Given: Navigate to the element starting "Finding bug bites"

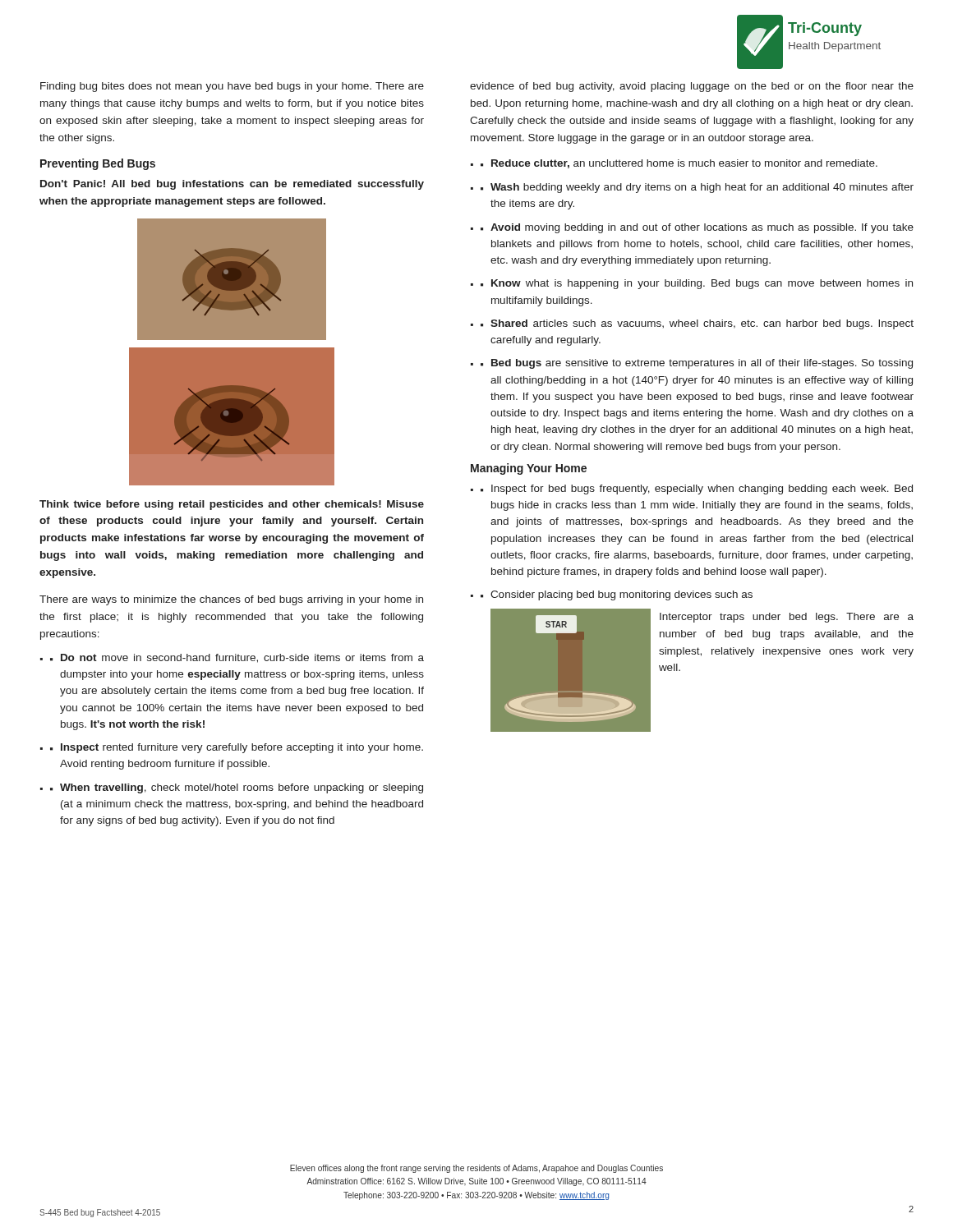Looking at the screenshot, I should [232, 112].
